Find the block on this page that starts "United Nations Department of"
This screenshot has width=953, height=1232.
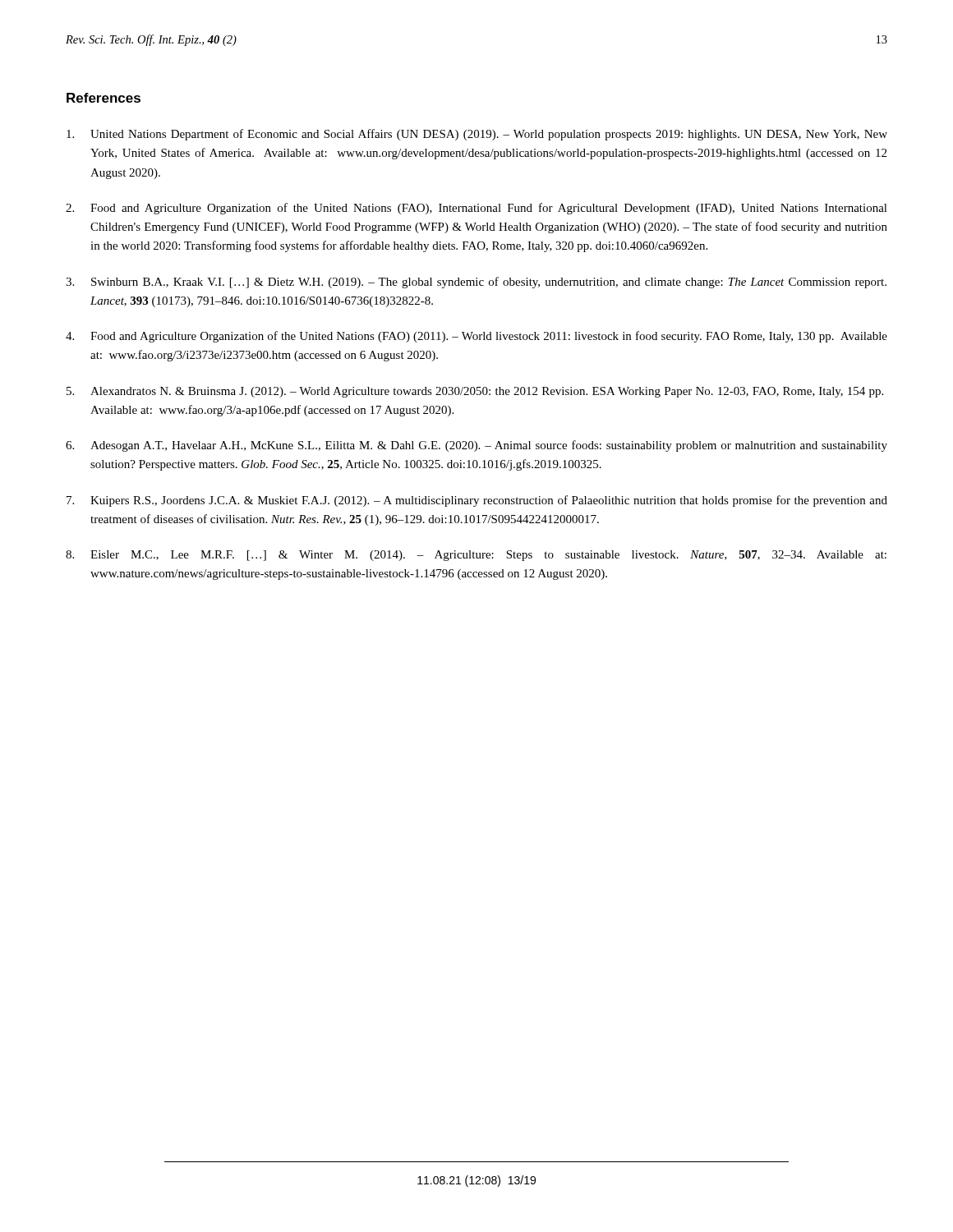coord(476,153)
